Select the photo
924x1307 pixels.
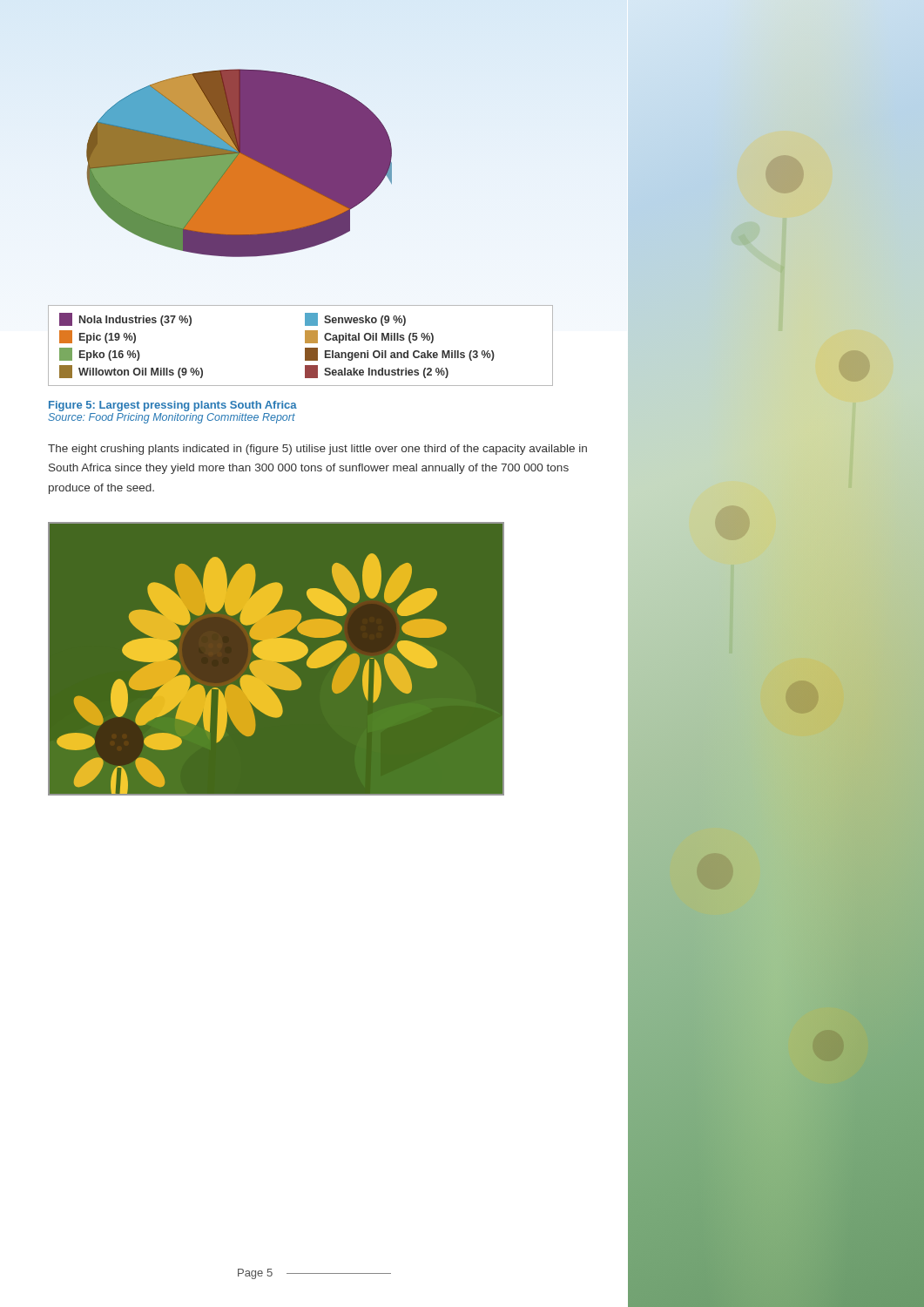pyautogui.click(x=276, y=659)
